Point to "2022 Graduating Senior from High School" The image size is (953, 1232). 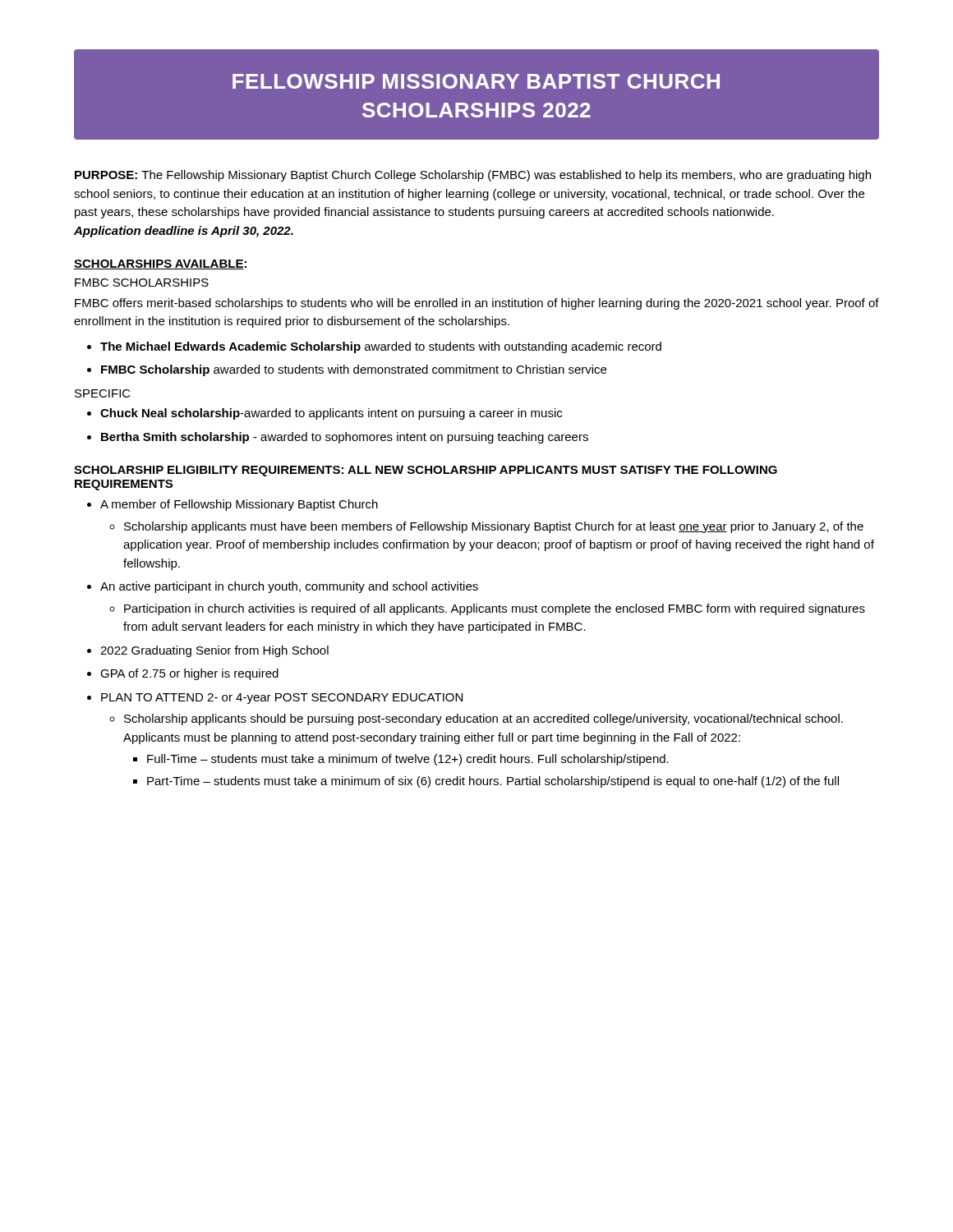coord(215,650)
